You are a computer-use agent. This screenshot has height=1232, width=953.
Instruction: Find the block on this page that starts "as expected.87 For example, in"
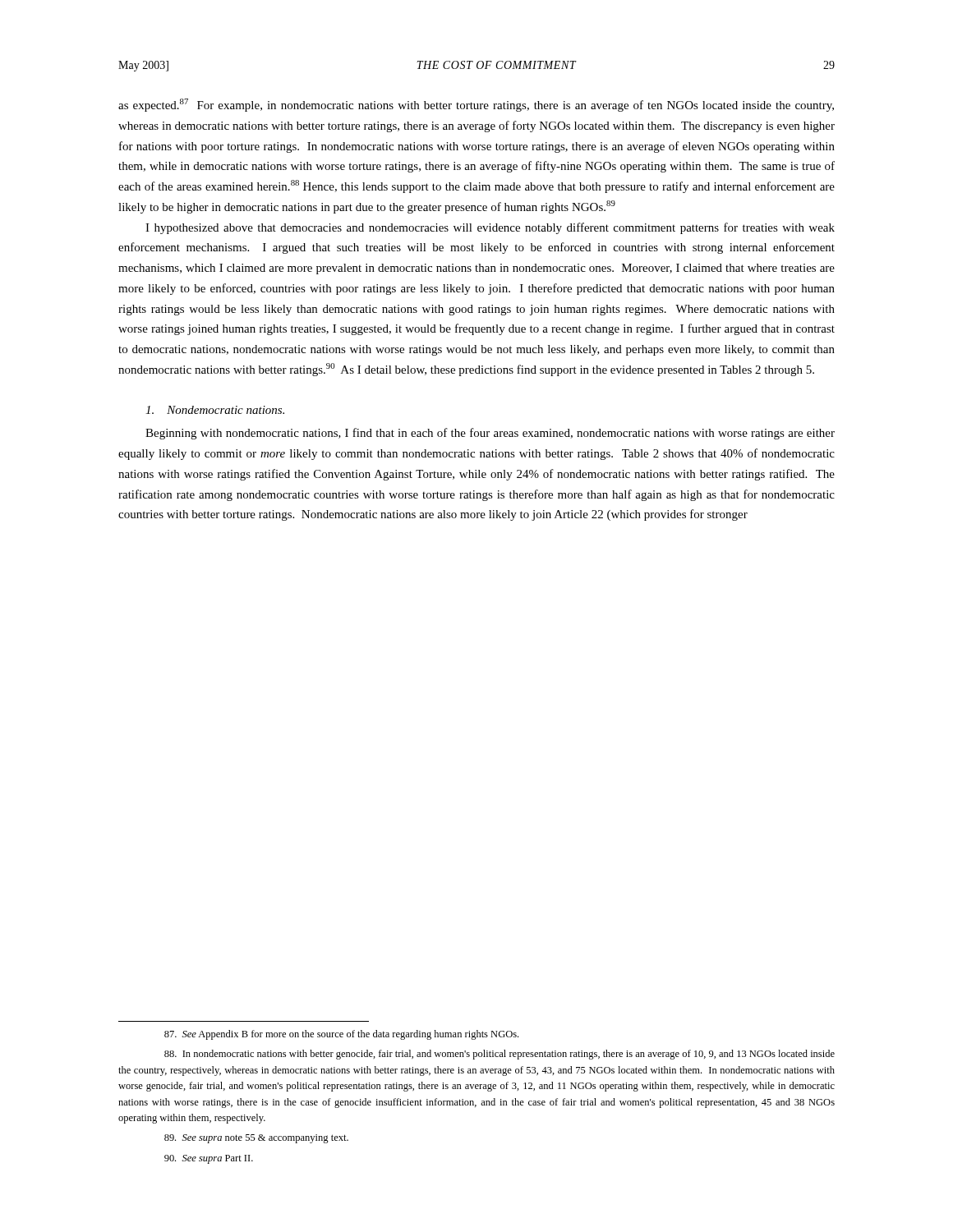476,156
